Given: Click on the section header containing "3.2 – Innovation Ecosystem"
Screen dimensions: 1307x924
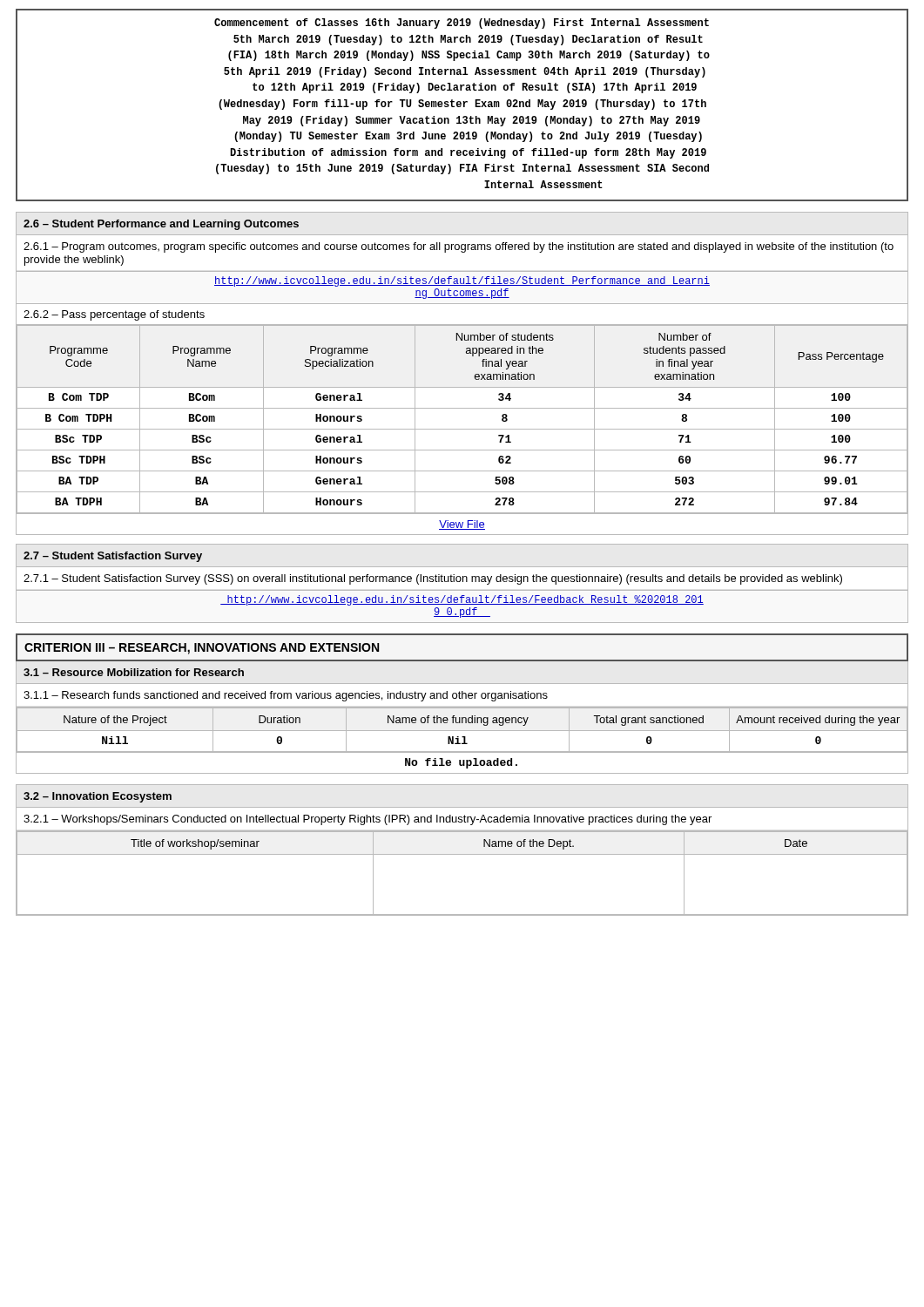Looking at the screenshot, I should [98, 796].
